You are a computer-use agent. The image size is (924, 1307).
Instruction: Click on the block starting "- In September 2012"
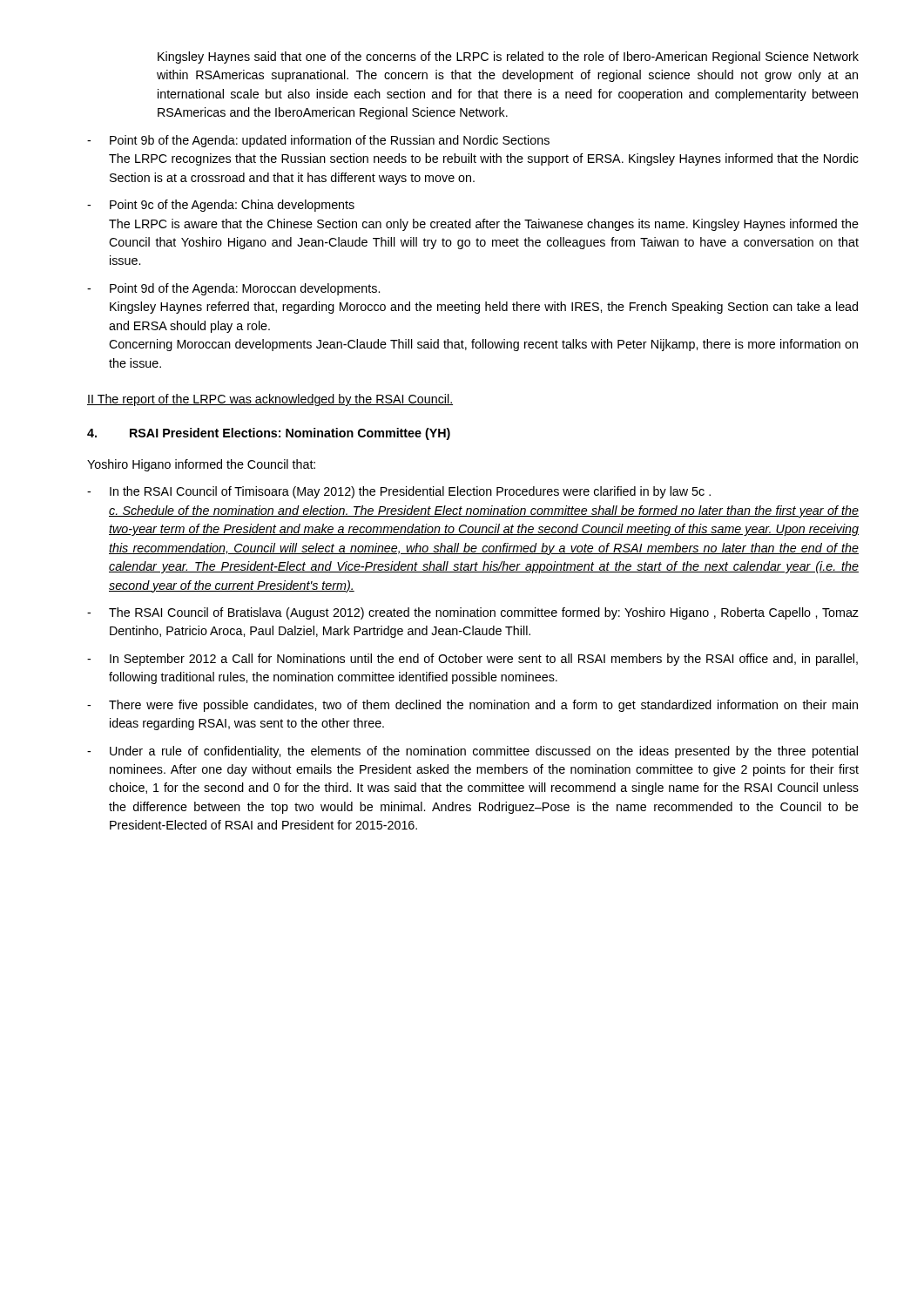[x=473, y=669]
